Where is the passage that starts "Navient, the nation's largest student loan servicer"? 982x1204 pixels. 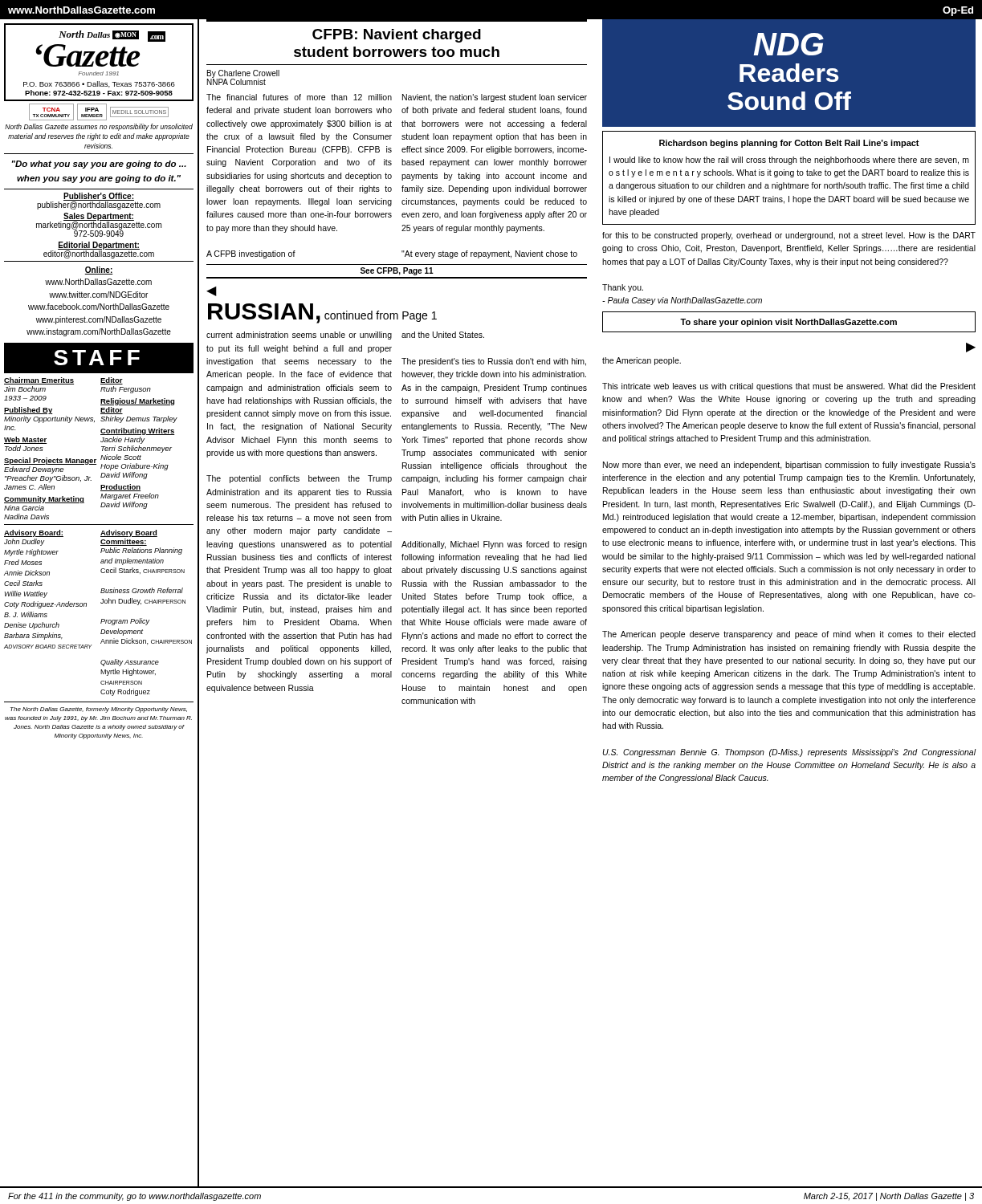tap(494, 175)
